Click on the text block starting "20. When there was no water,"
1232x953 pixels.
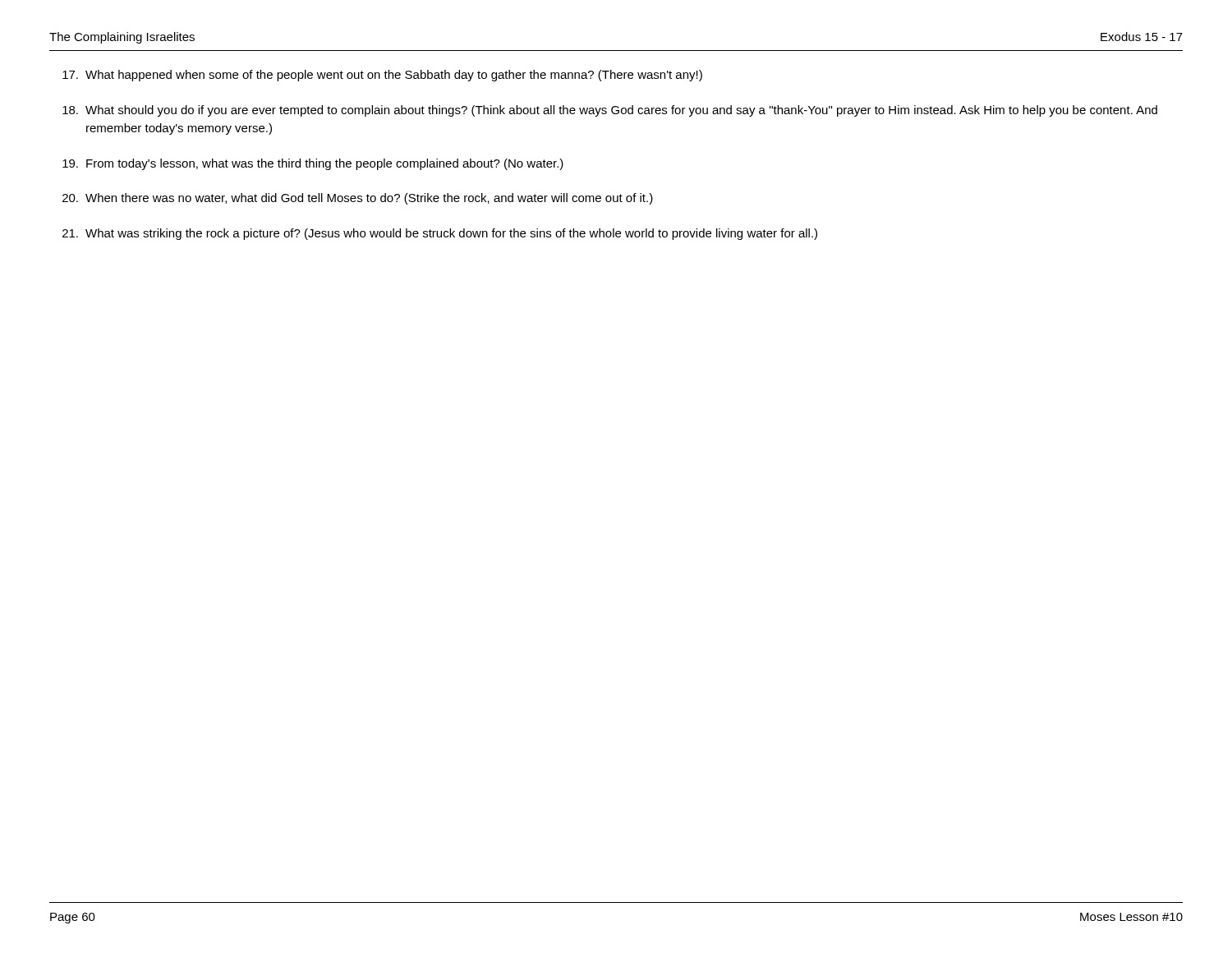click(x=616, y=198)
